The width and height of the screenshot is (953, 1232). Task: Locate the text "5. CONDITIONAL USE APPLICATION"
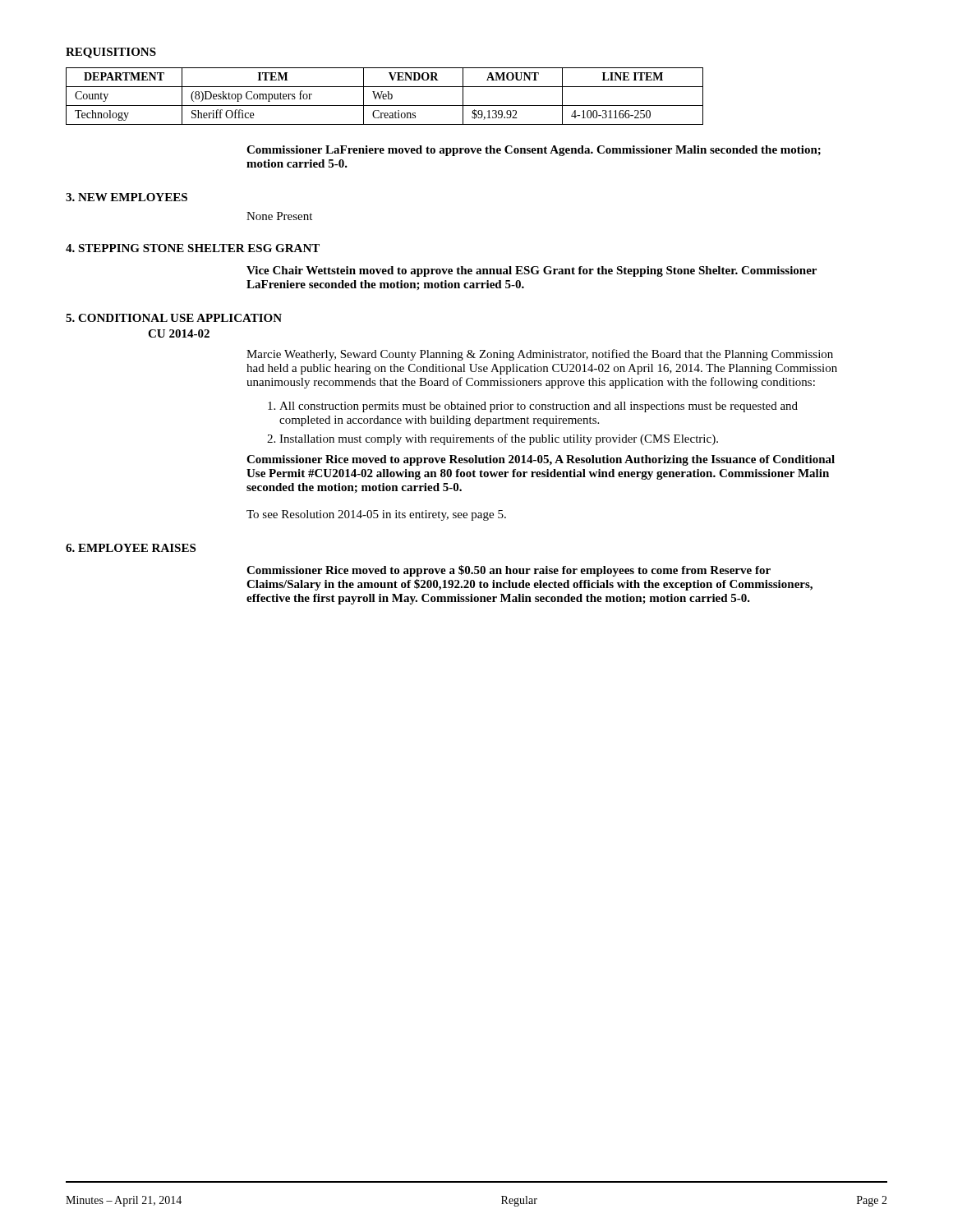coord(174,318)
